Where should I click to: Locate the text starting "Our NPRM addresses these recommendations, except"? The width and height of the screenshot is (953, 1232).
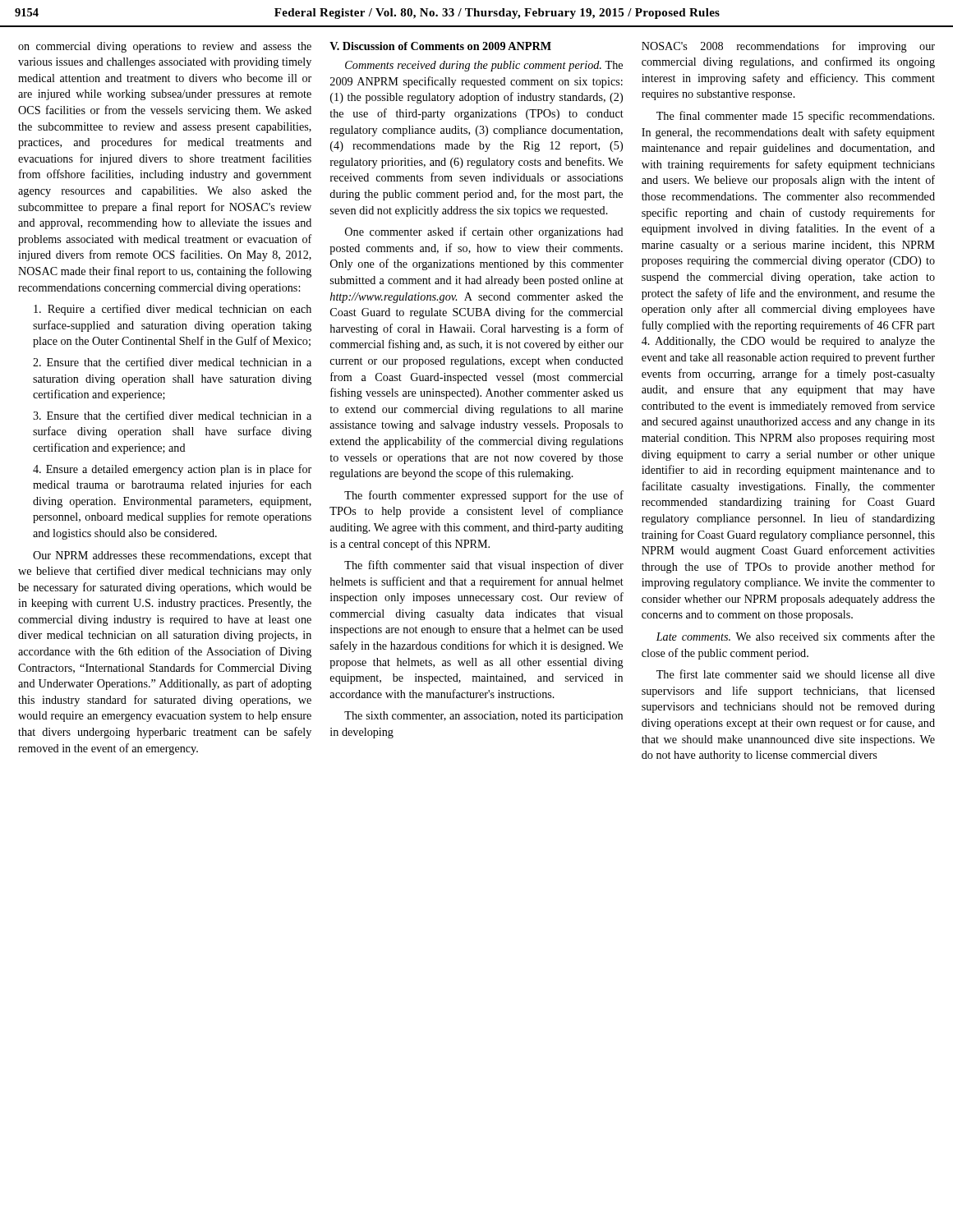(x=165, y=652)
